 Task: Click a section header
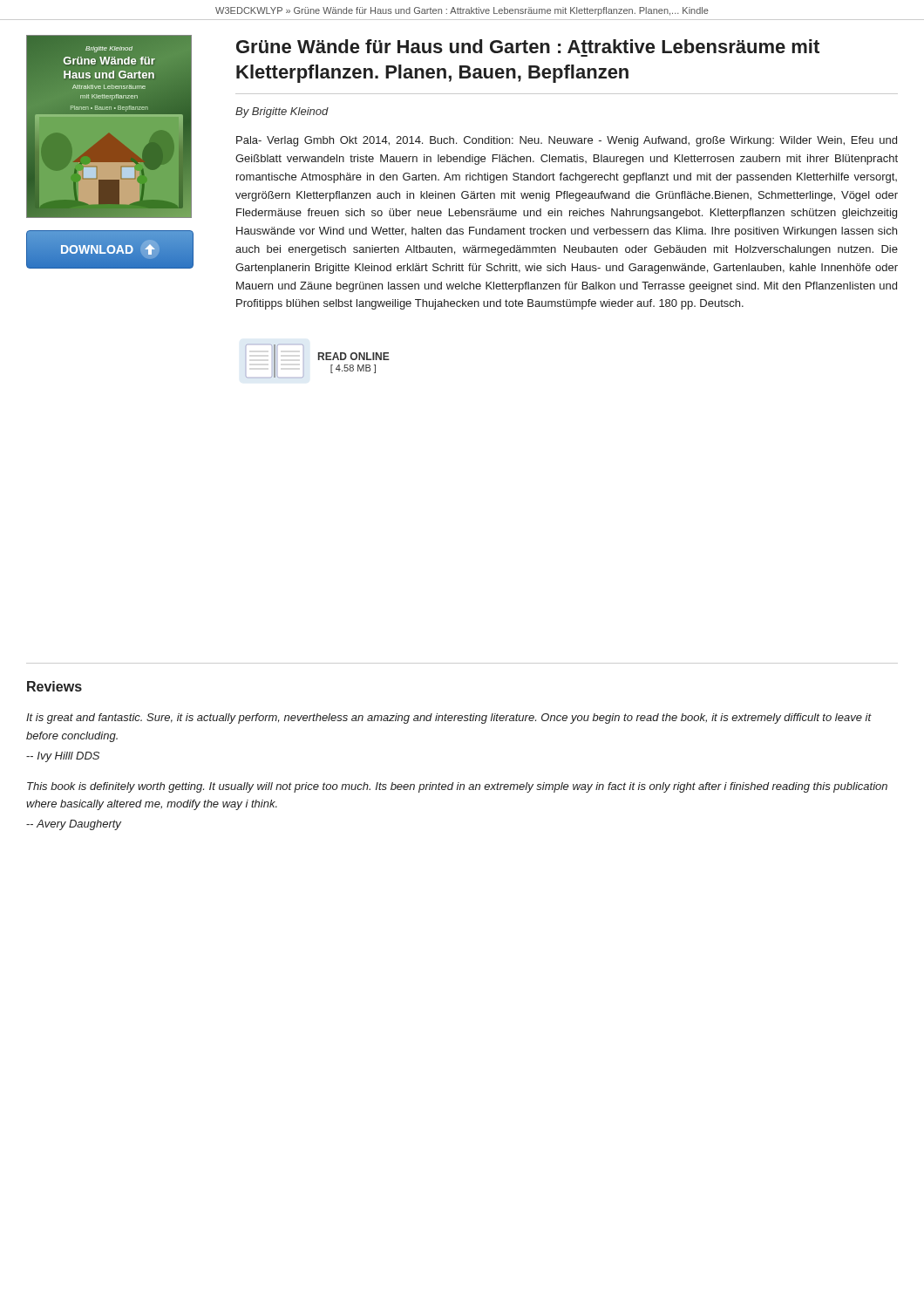pyautogui.click(x=54, y=687)
